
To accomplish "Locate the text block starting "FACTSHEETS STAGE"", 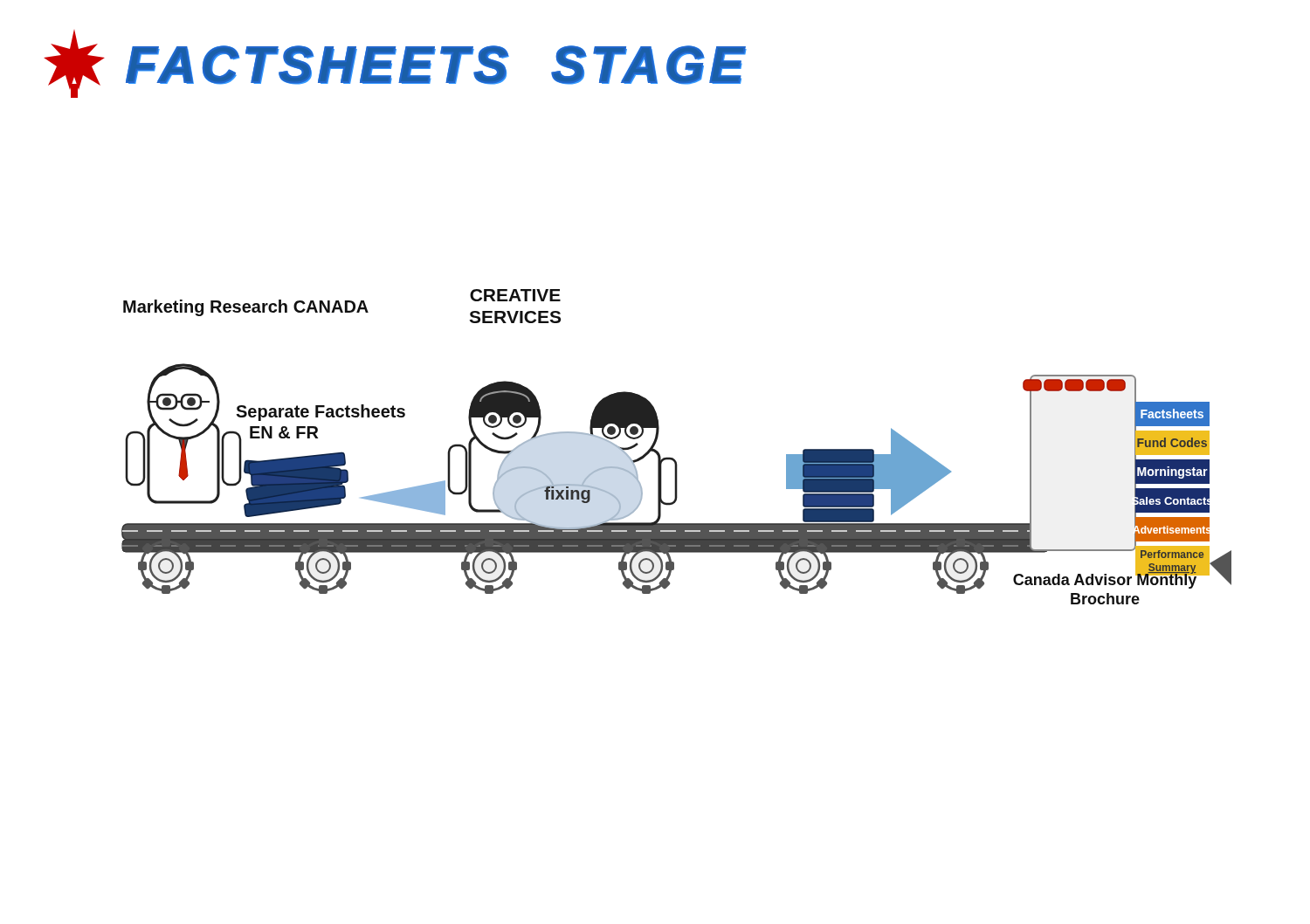I will click(392, 64).
